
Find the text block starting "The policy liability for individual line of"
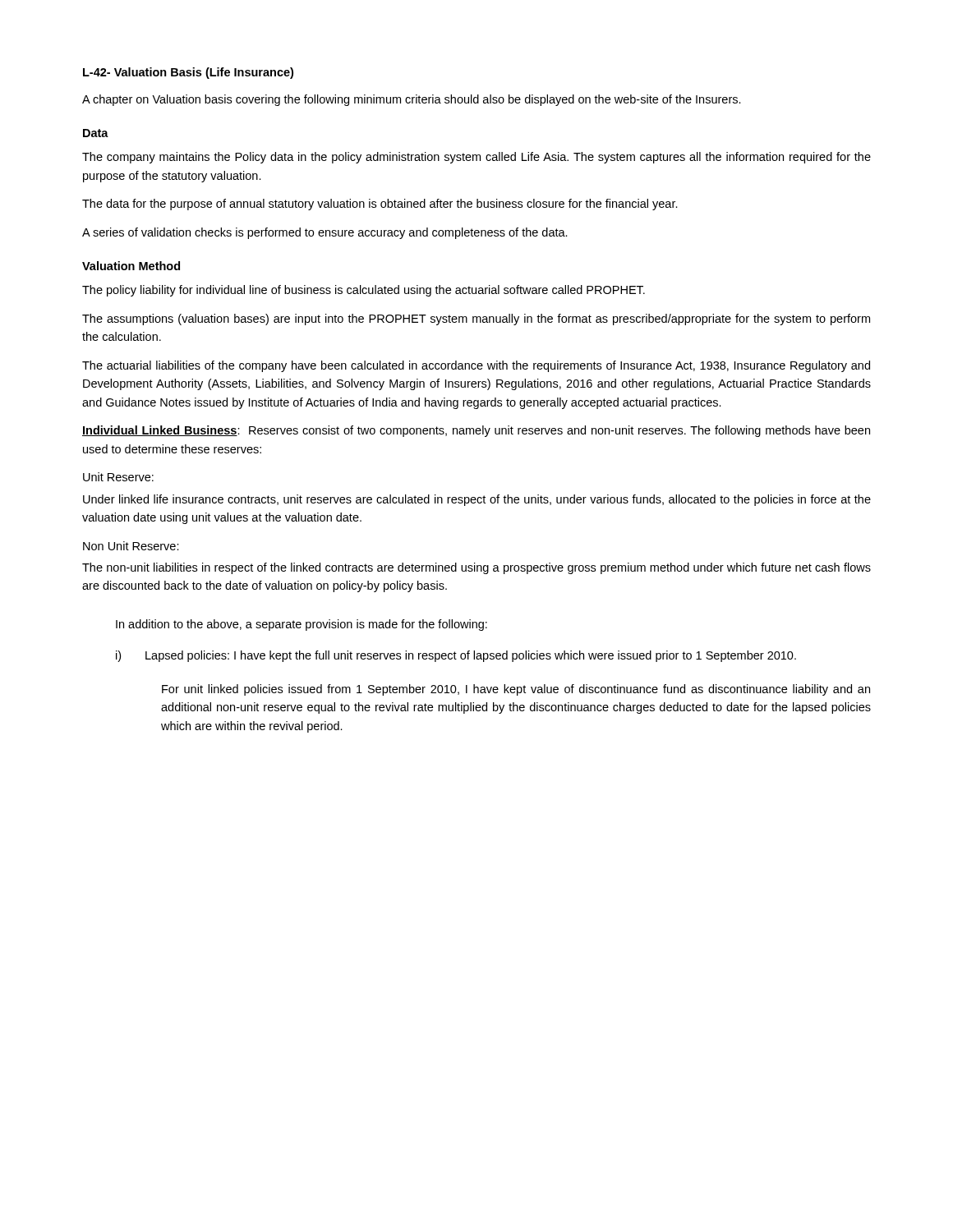point(364,290)
